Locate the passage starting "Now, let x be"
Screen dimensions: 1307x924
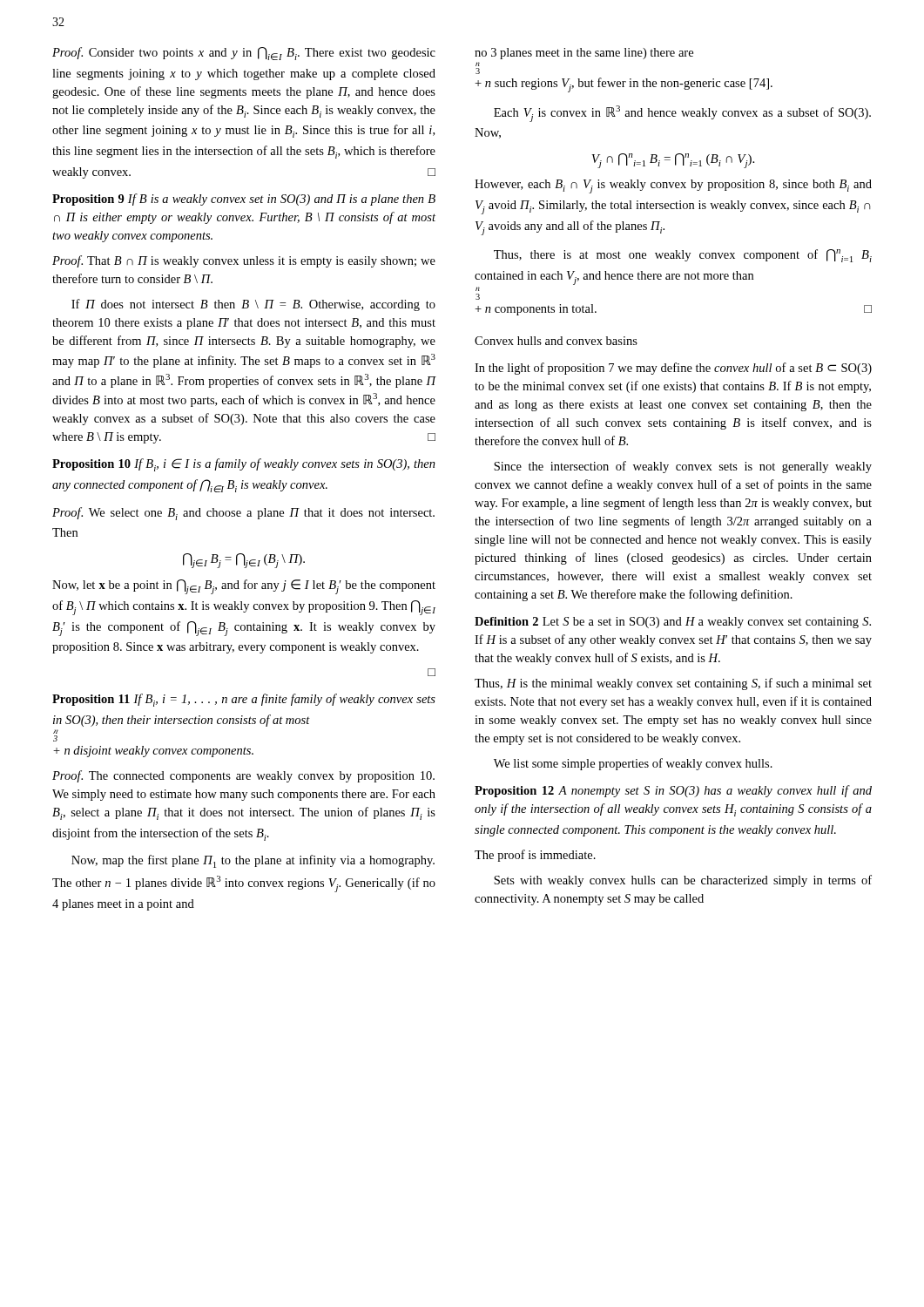[x=244, y=629]
